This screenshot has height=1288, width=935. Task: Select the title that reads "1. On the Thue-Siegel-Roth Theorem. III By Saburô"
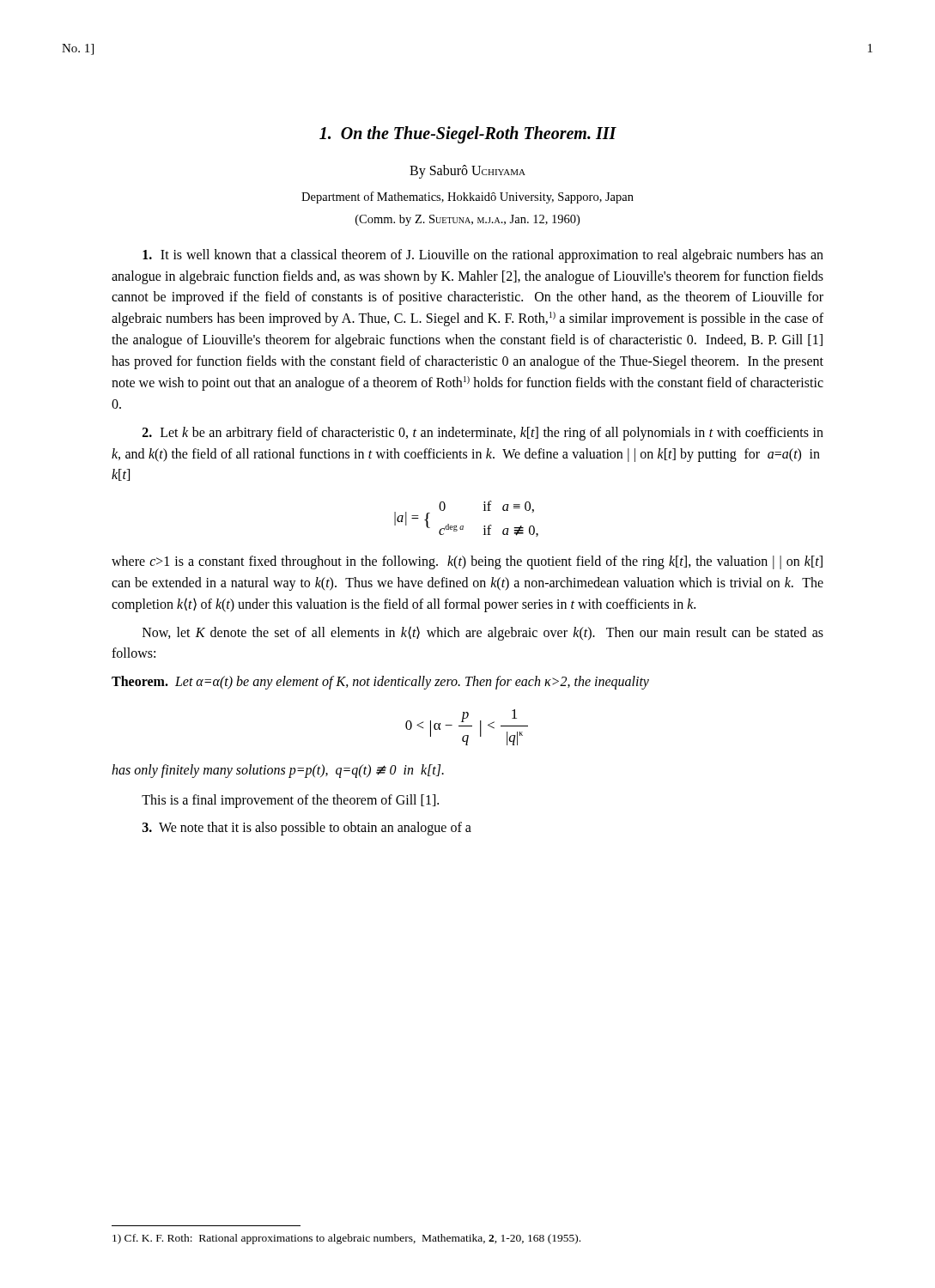(x=468, y=175)
